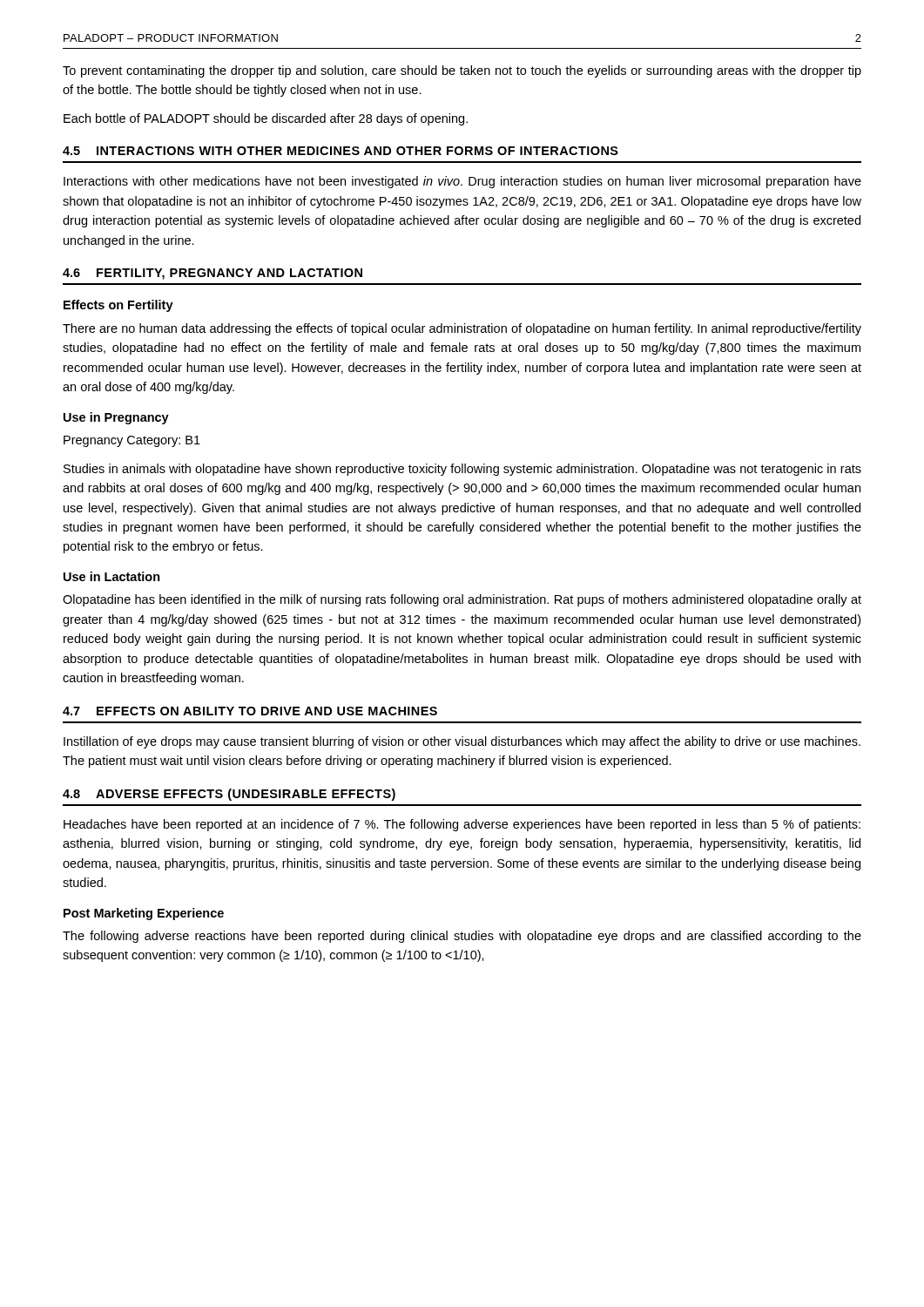
Task: Navigate to the block starting "Each bottle of PALADOPT should be discarded after"
Action: pos(462,119)
